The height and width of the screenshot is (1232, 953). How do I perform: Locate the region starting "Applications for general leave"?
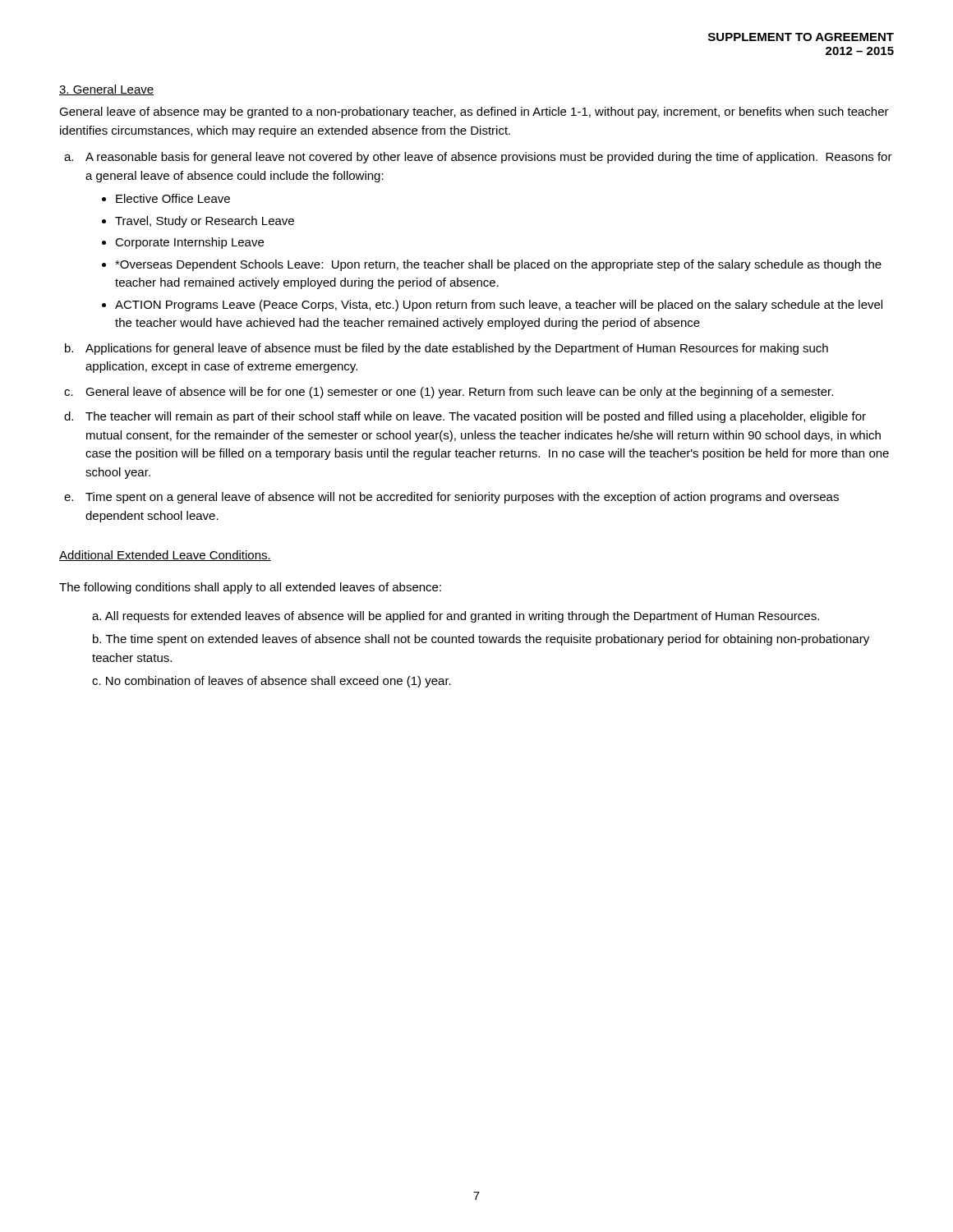(x=457, y=357)
